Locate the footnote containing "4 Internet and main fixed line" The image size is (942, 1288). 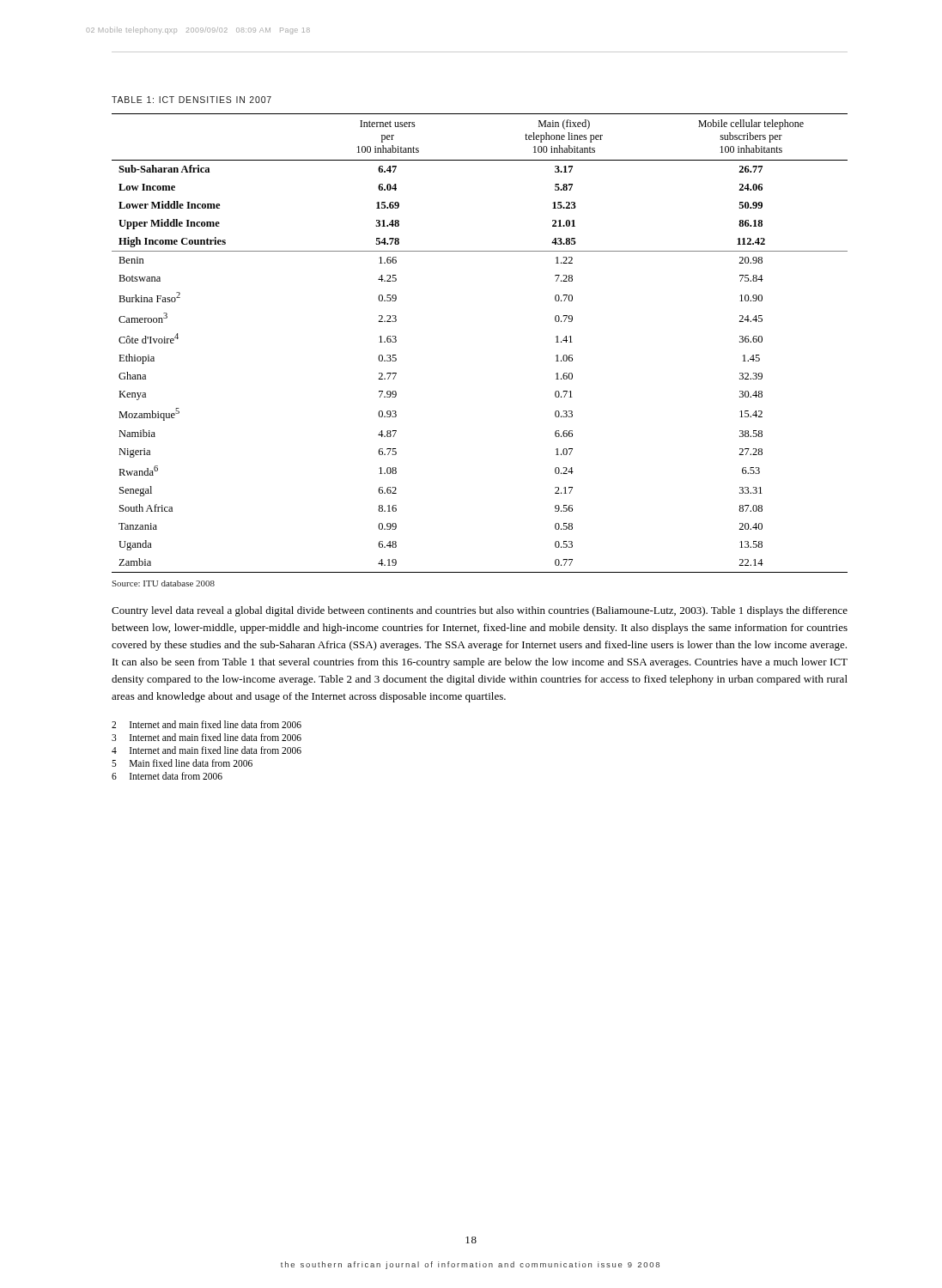[207, 750]
